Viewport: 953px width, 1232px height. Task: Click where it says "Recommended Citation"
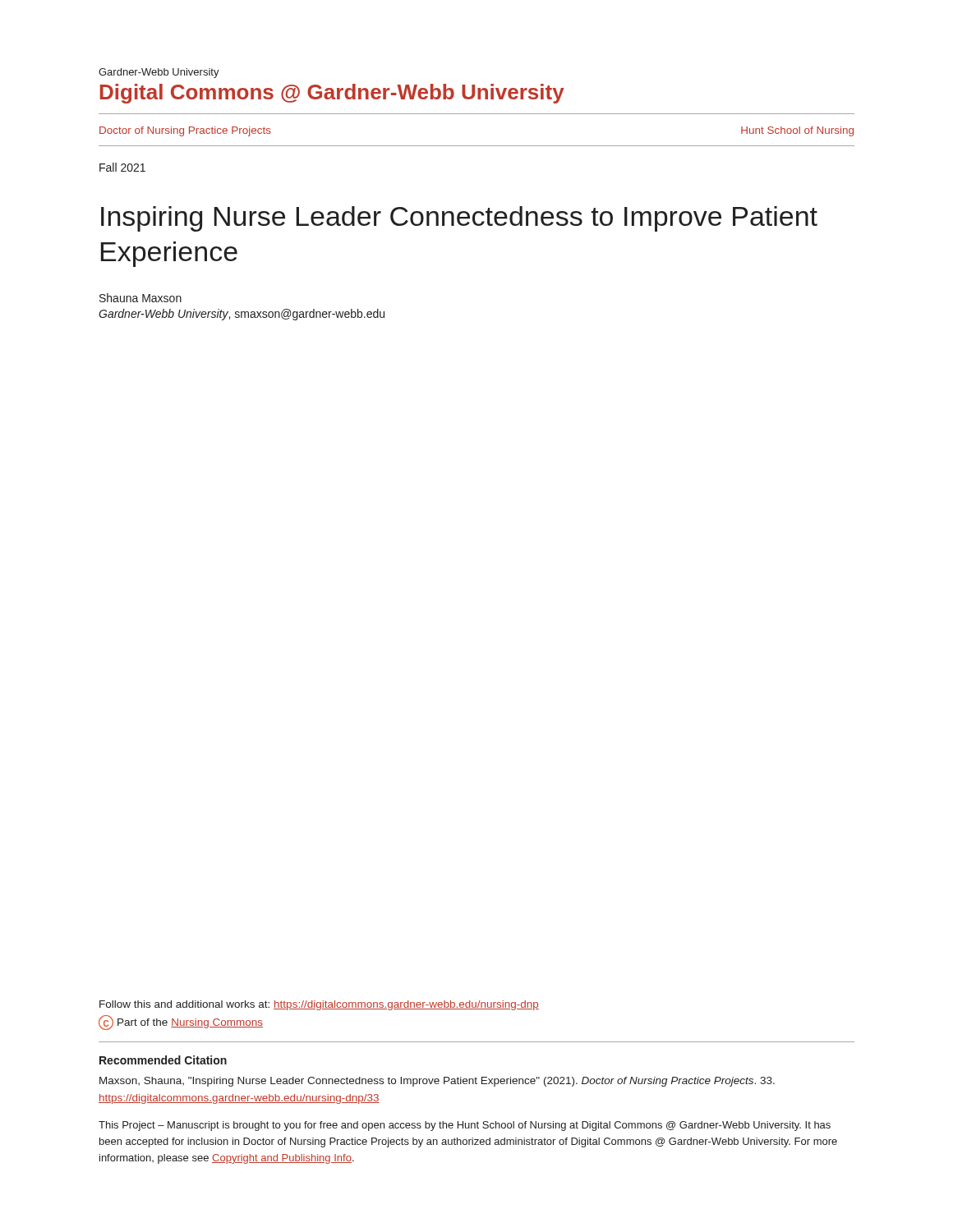[163, 1060]
